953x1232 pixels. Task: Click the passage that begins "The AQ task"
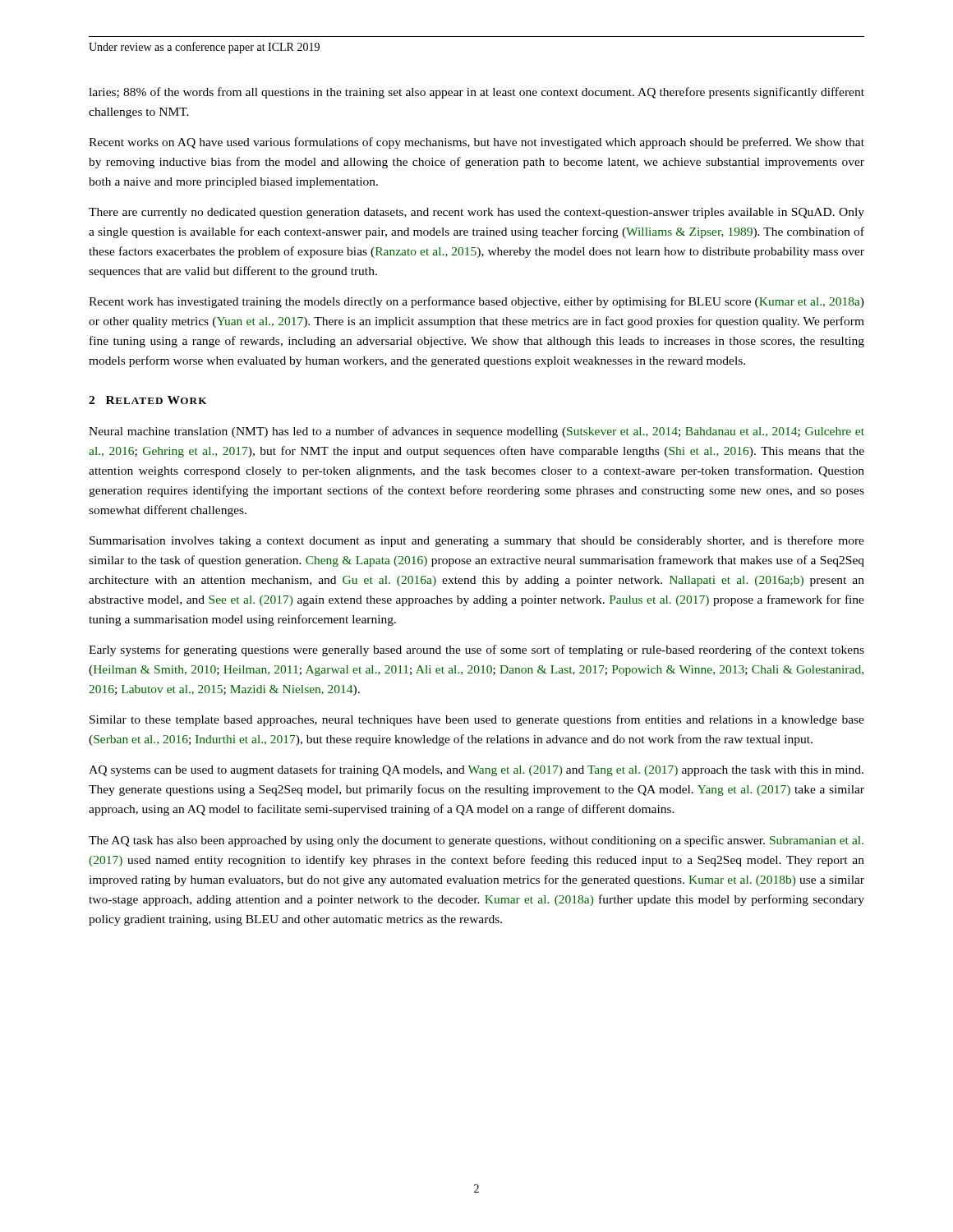[476, 879]
